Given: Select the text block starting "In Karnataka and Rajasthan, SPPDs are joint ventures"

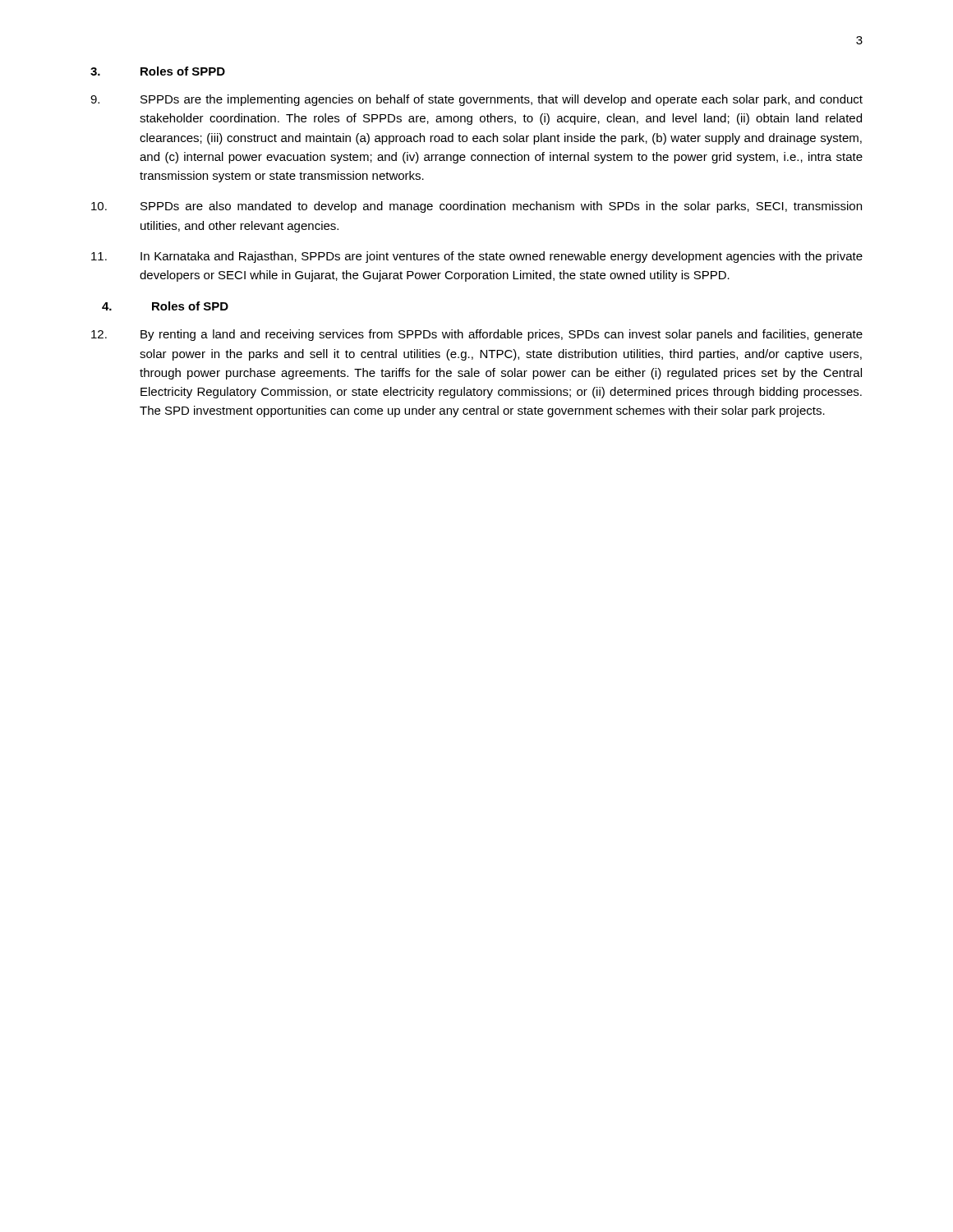Looking at the screenshot, I should [x=476, y=265].
